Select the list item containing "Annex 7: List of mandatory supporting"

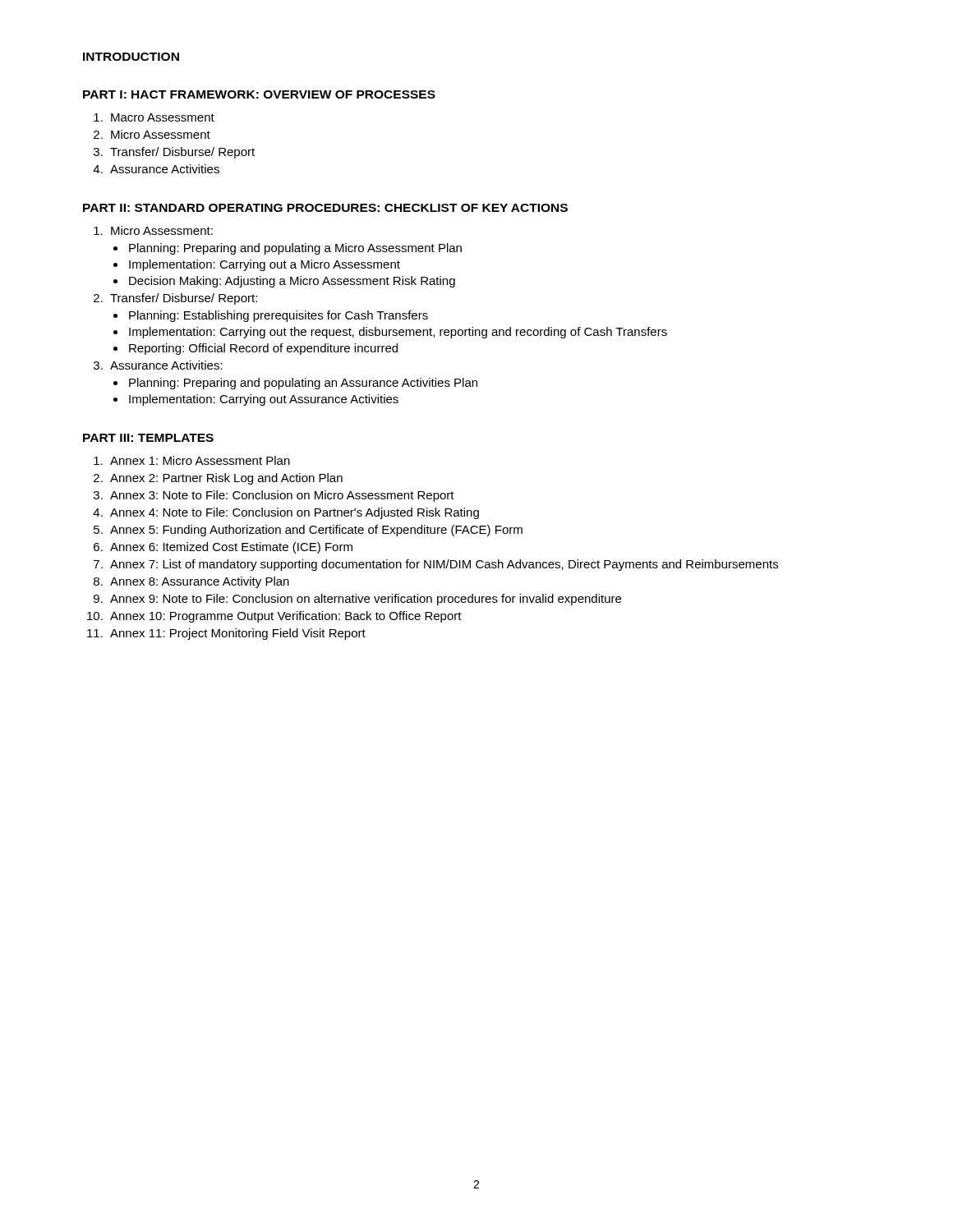[444, 564]
